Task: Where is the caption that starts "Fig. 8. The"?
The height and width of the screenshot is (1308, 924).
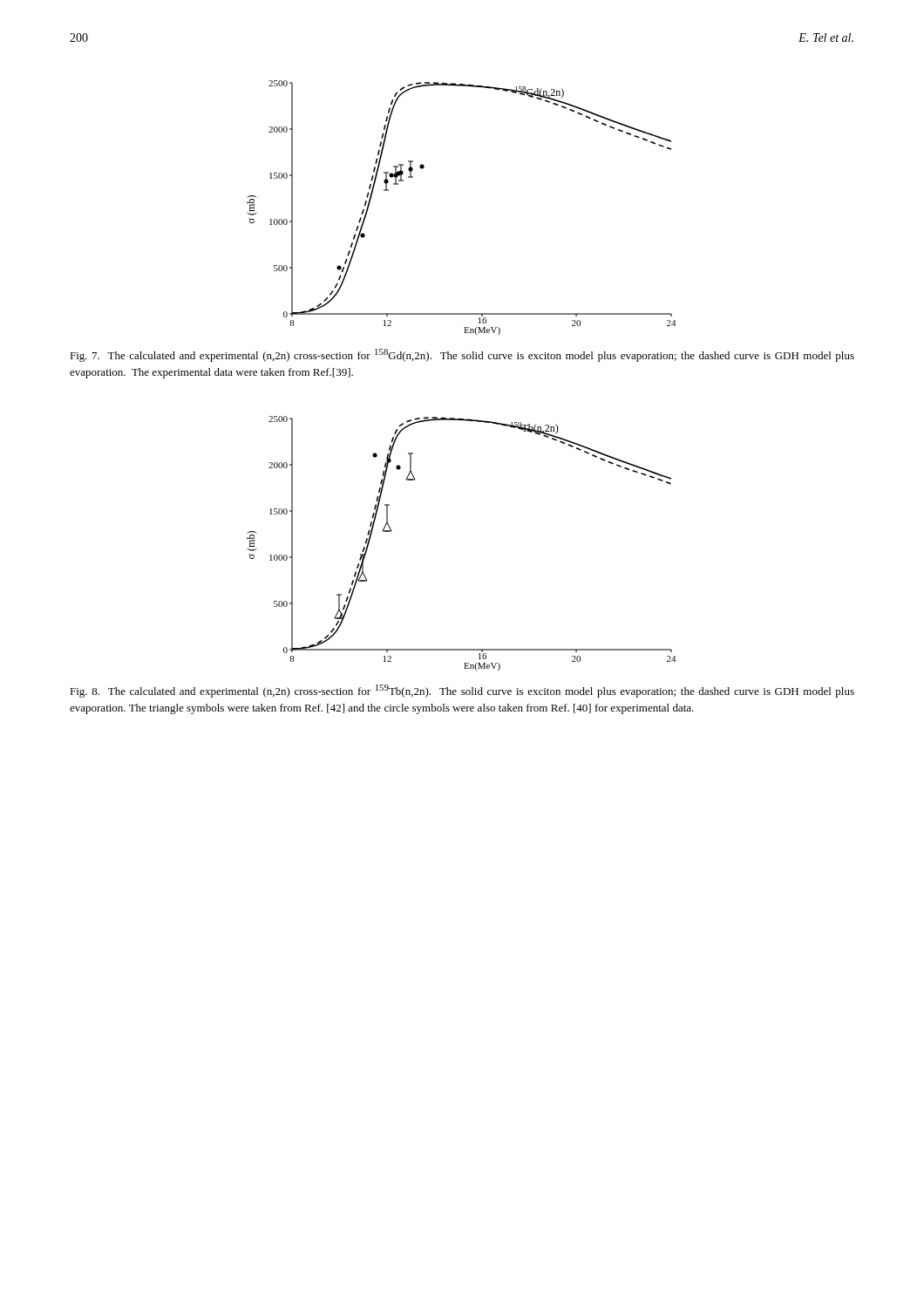Action: [462, 698]
